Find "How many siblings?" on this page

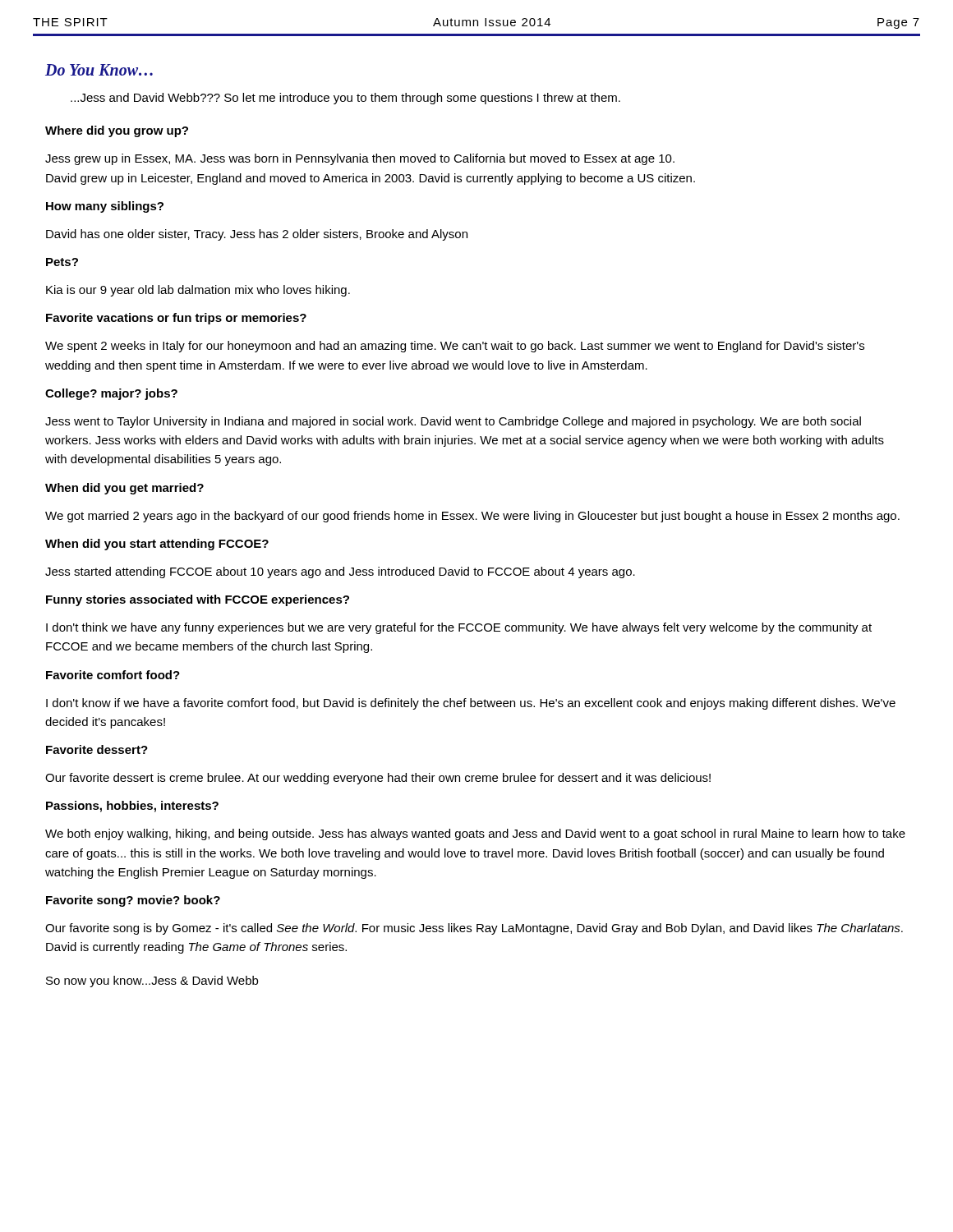[x=105, y=207]
